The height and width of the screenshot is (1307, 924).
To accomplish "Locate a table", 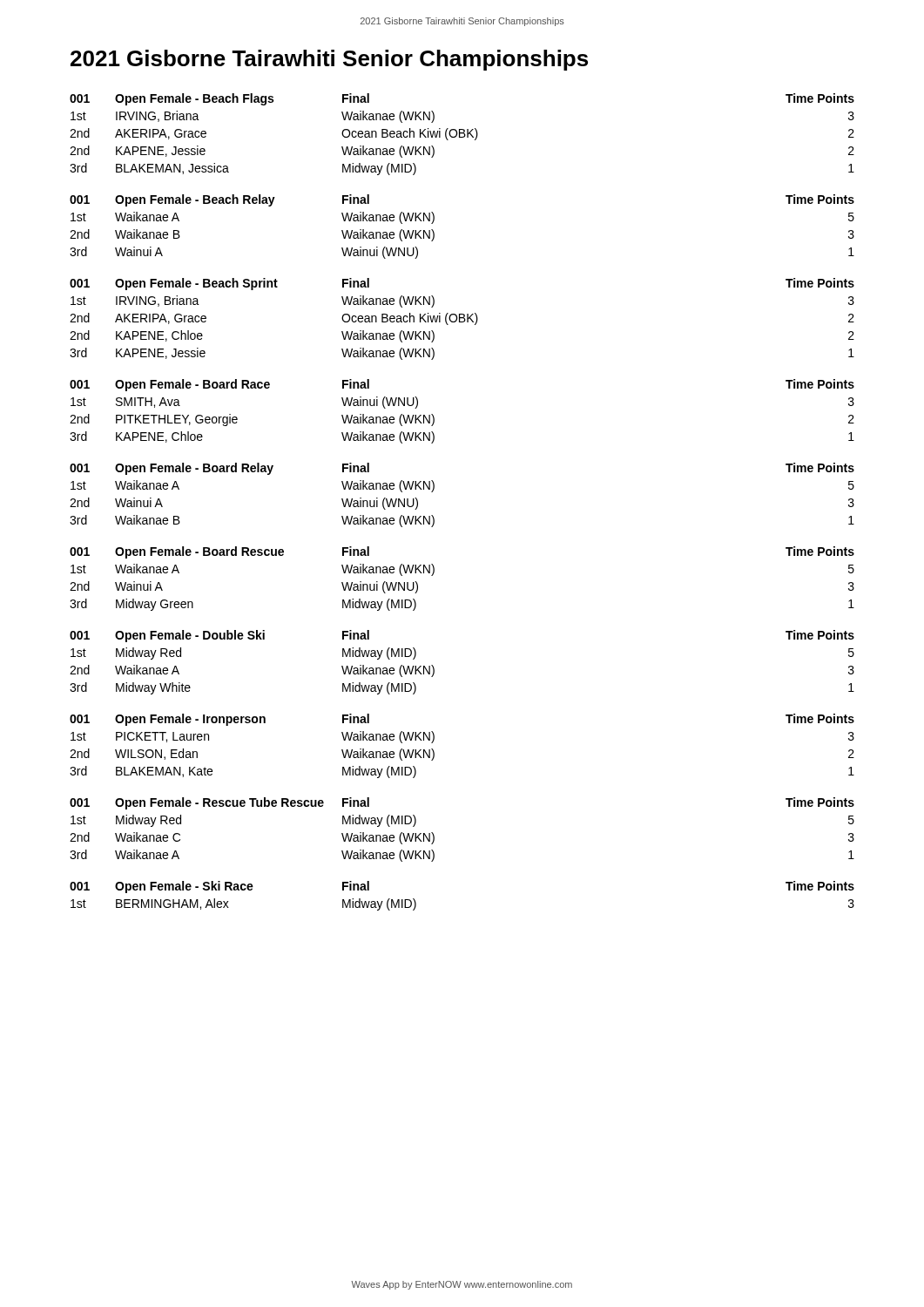I will 462,503.
